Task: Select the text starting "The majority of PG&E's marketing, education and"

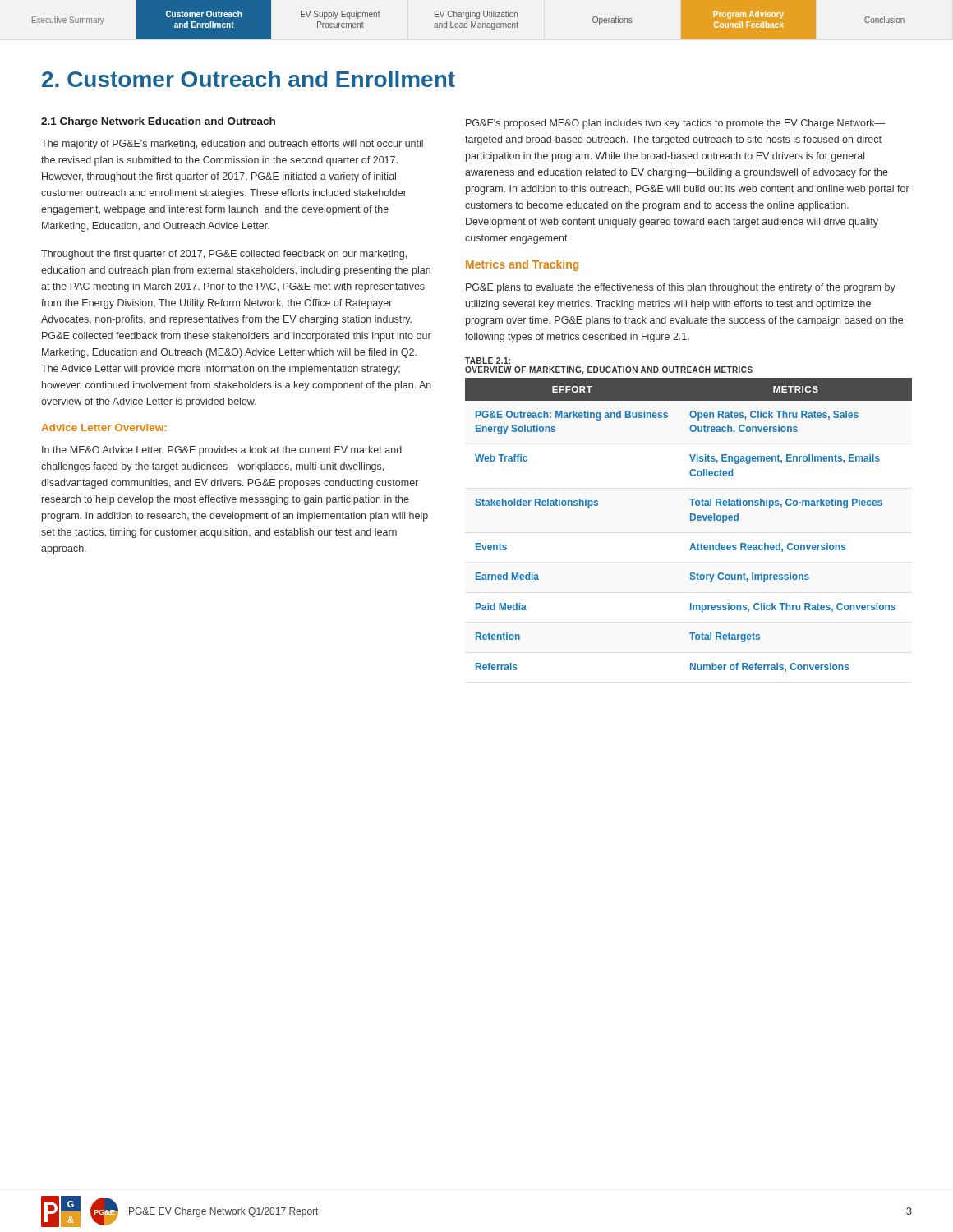Action: 232,184
